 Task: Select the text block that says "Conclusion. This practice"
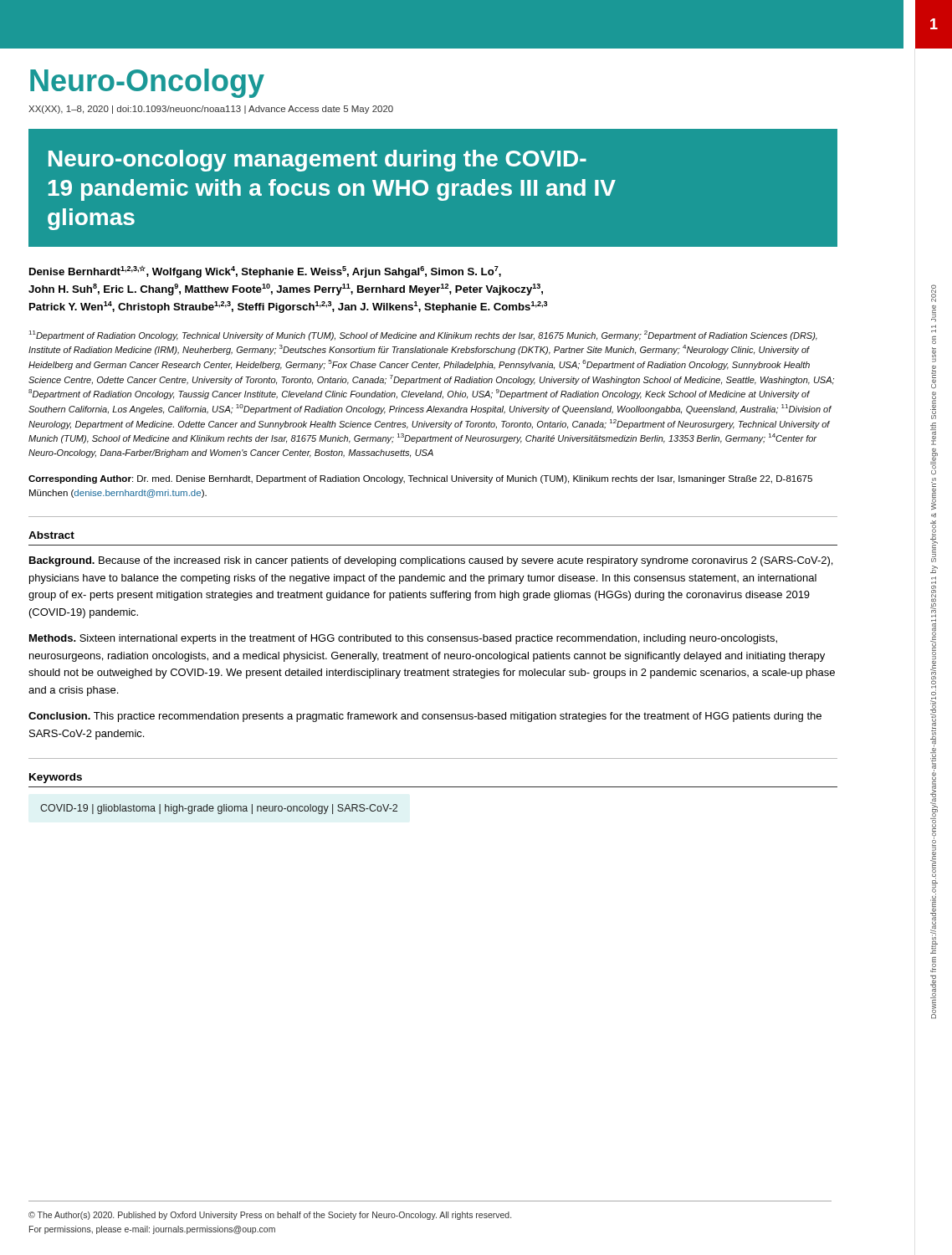(425, 725)
